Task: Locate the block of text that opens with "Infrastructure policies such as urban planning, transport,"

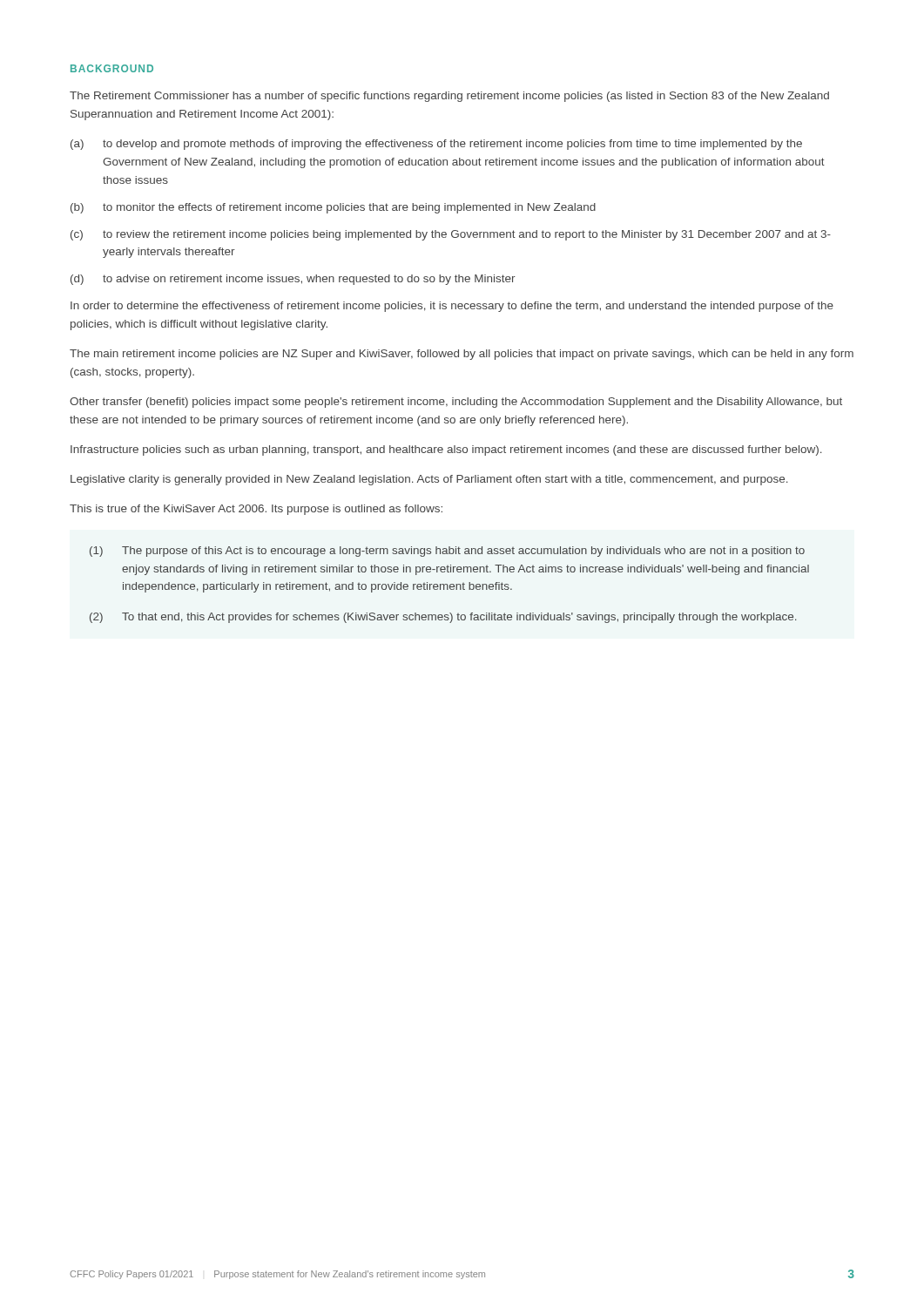Action: point(446,449)
